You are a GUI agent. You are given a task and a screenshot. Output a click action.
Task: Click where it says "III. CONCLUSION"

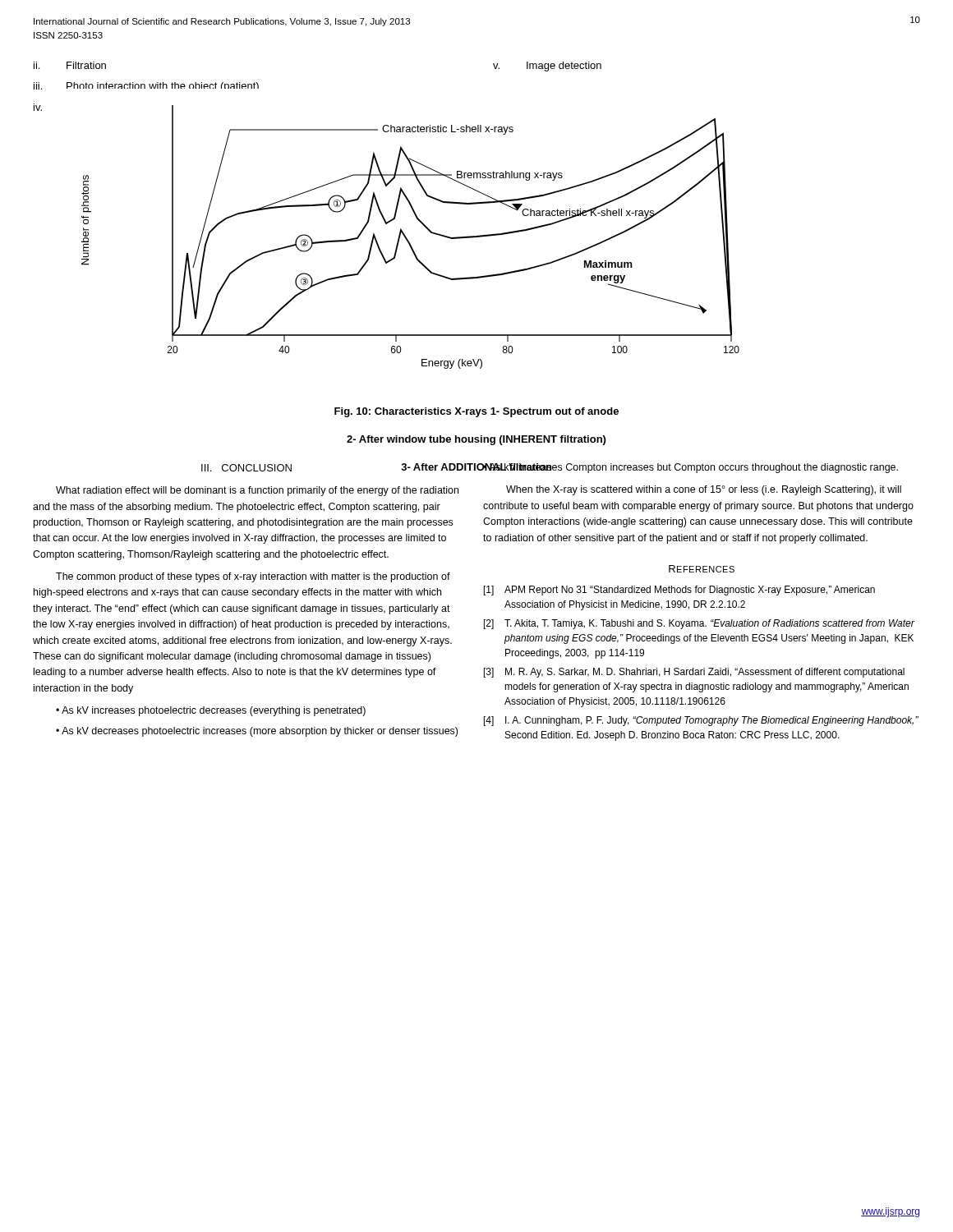(x=246, y=468)
